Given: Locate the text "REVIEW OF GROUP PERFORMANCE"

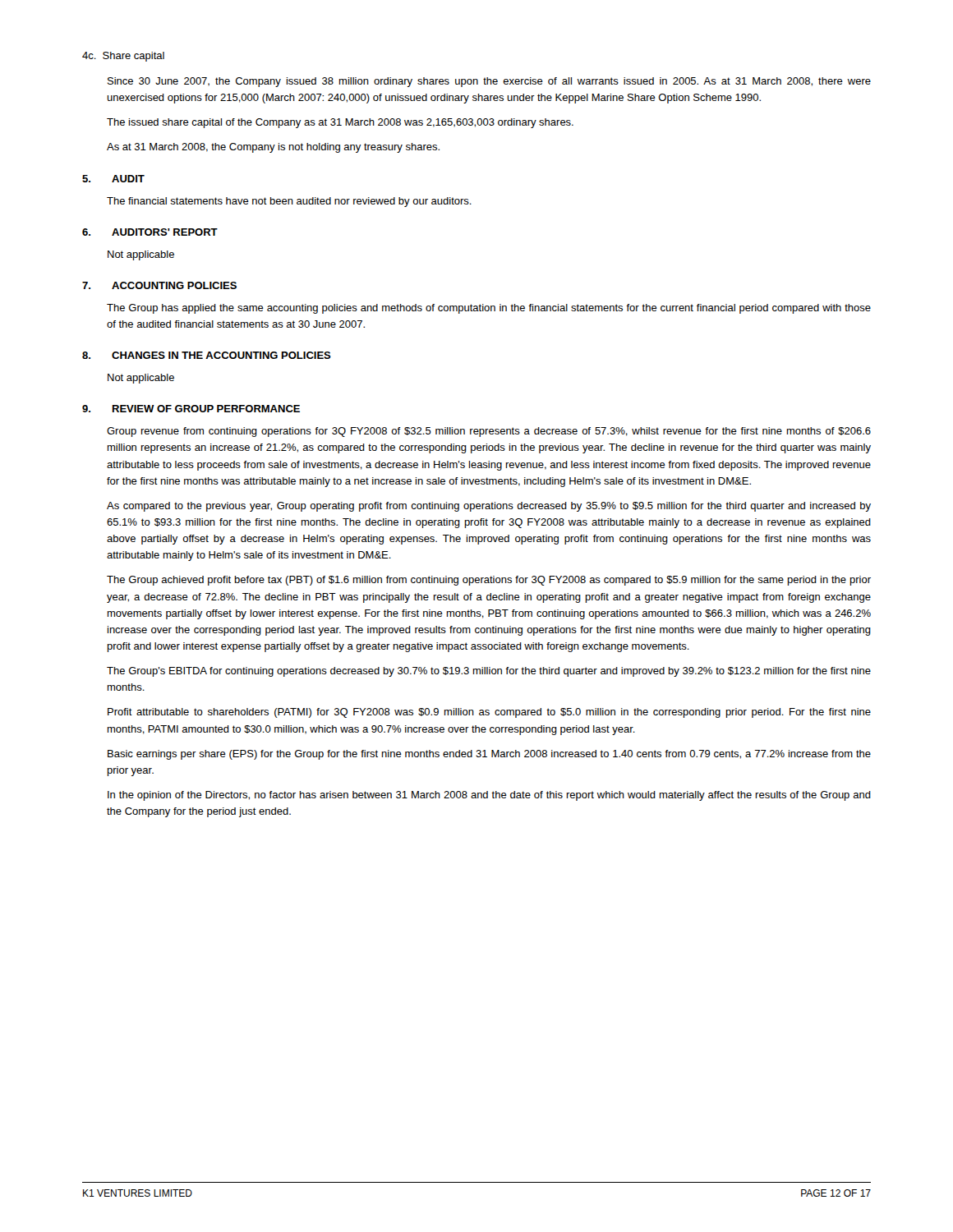Looking at the screenshot, I should tap(206, 409).
